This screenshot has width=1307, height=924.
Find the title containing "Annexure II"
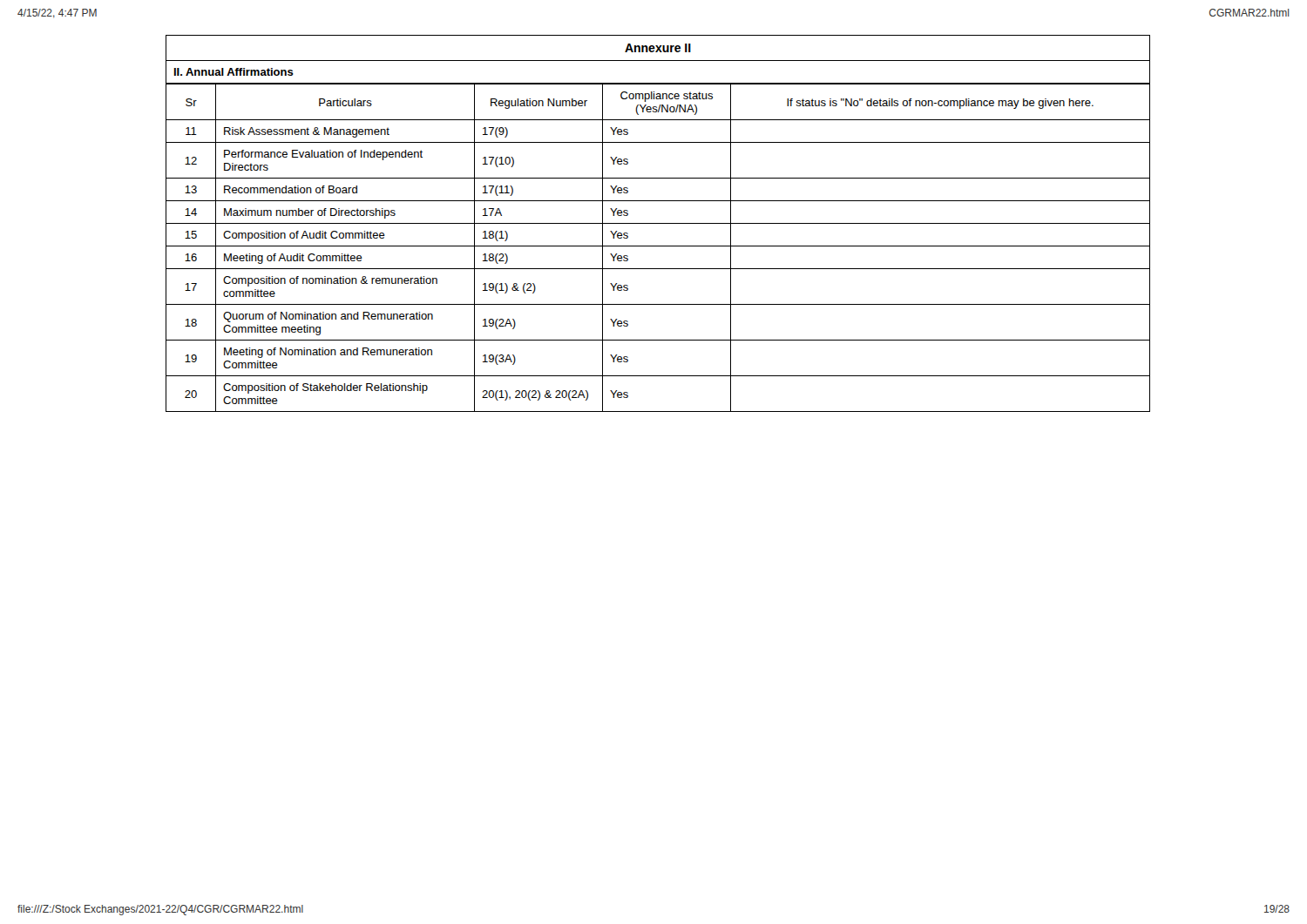point(658,48)
